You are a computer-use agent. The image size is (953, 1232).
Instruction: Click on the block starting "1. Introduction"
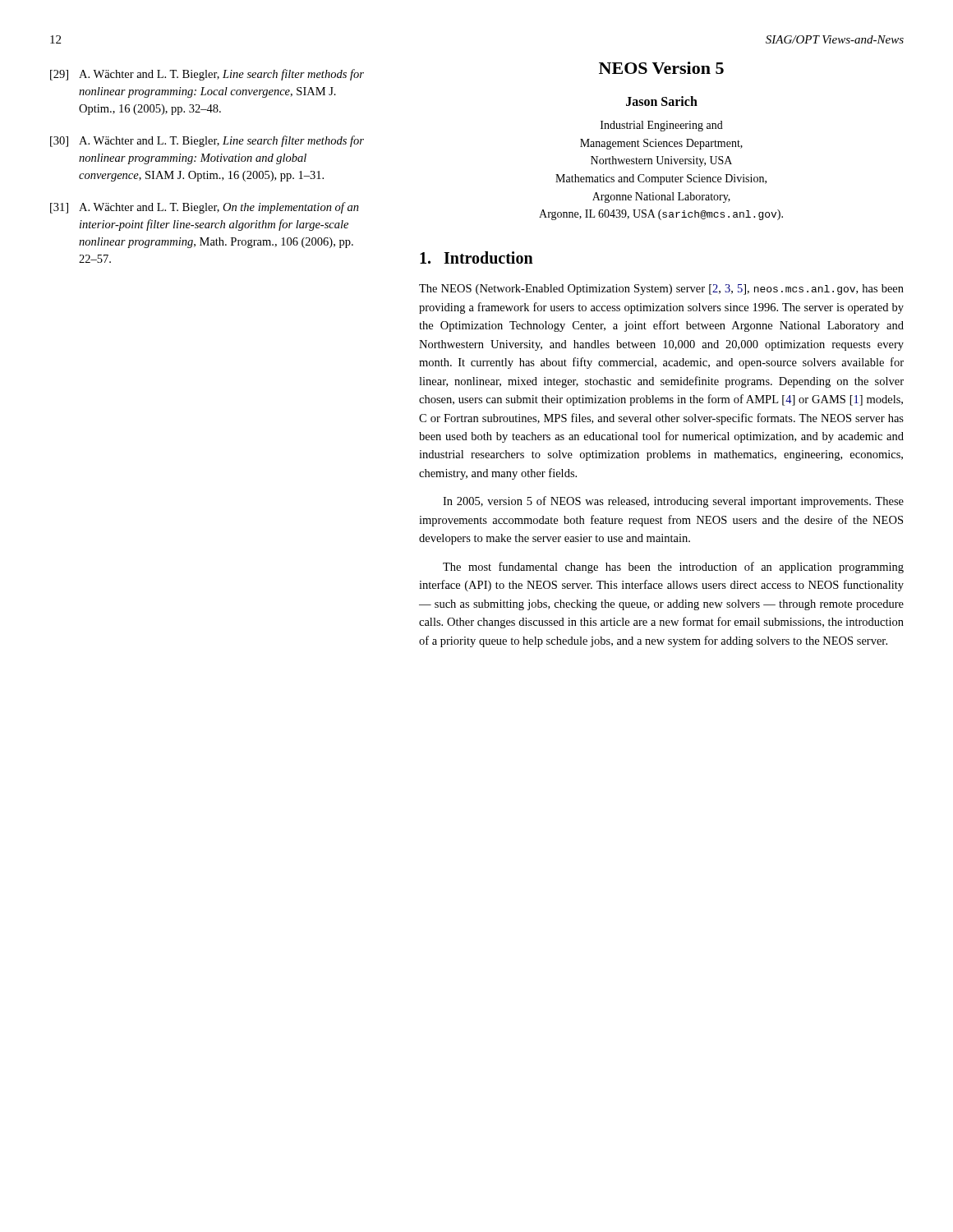(x=476, y=258)
